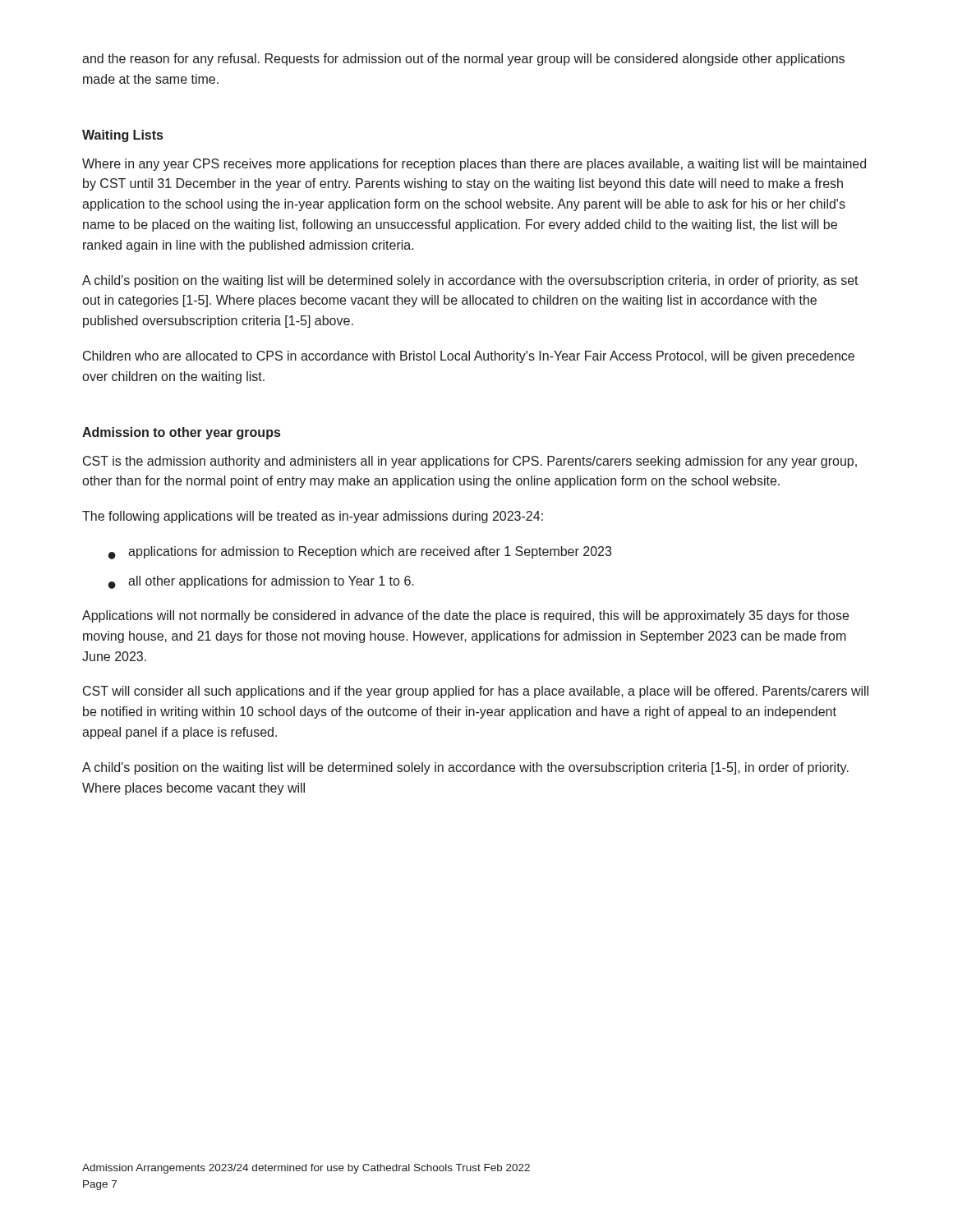Locate the element starting "CST will consider all such applications and"
953x1232 pixels.
476,712
